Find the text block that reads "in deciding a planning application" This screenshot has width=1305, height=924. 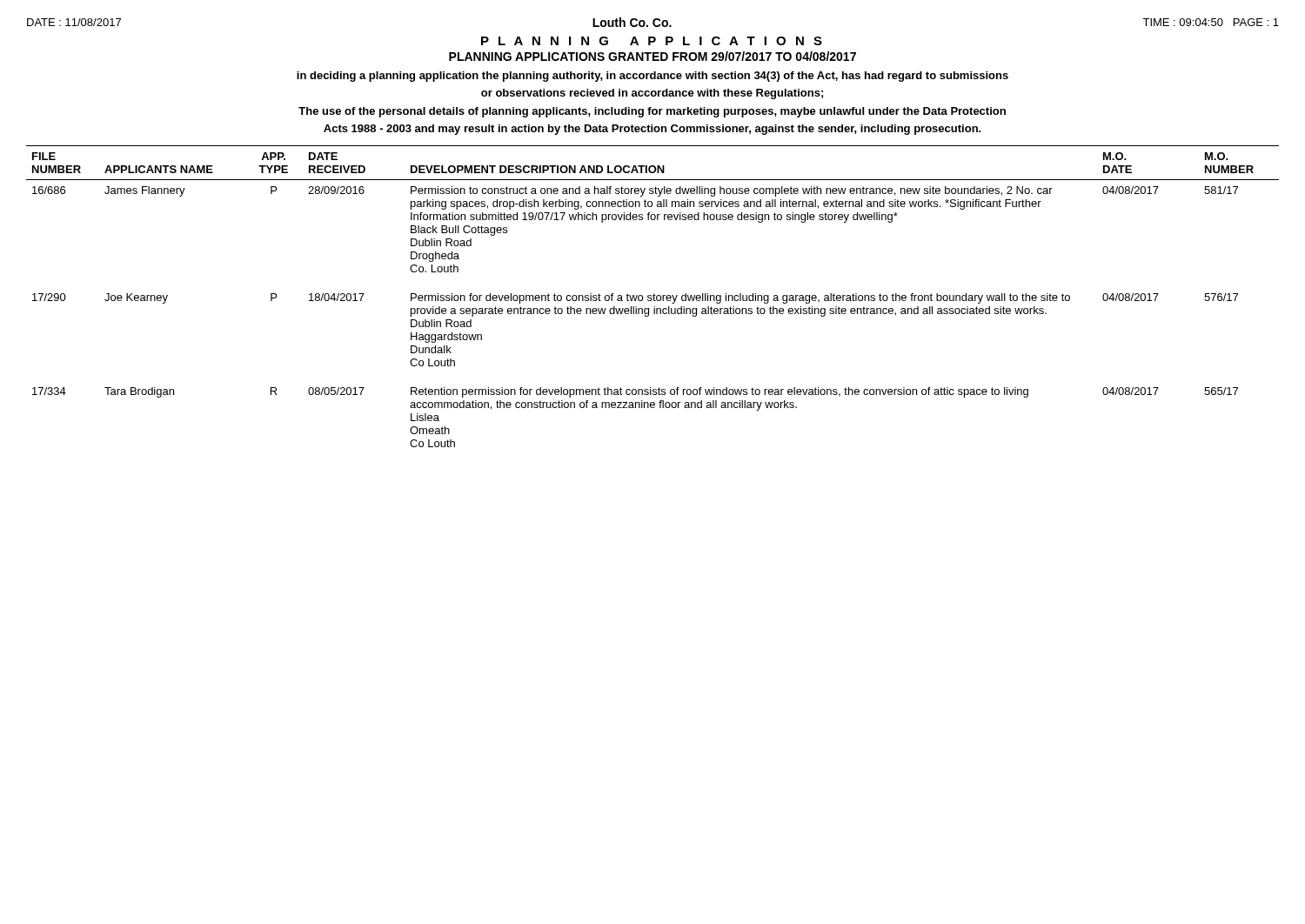pyautogui.click(x=652, y=84)
